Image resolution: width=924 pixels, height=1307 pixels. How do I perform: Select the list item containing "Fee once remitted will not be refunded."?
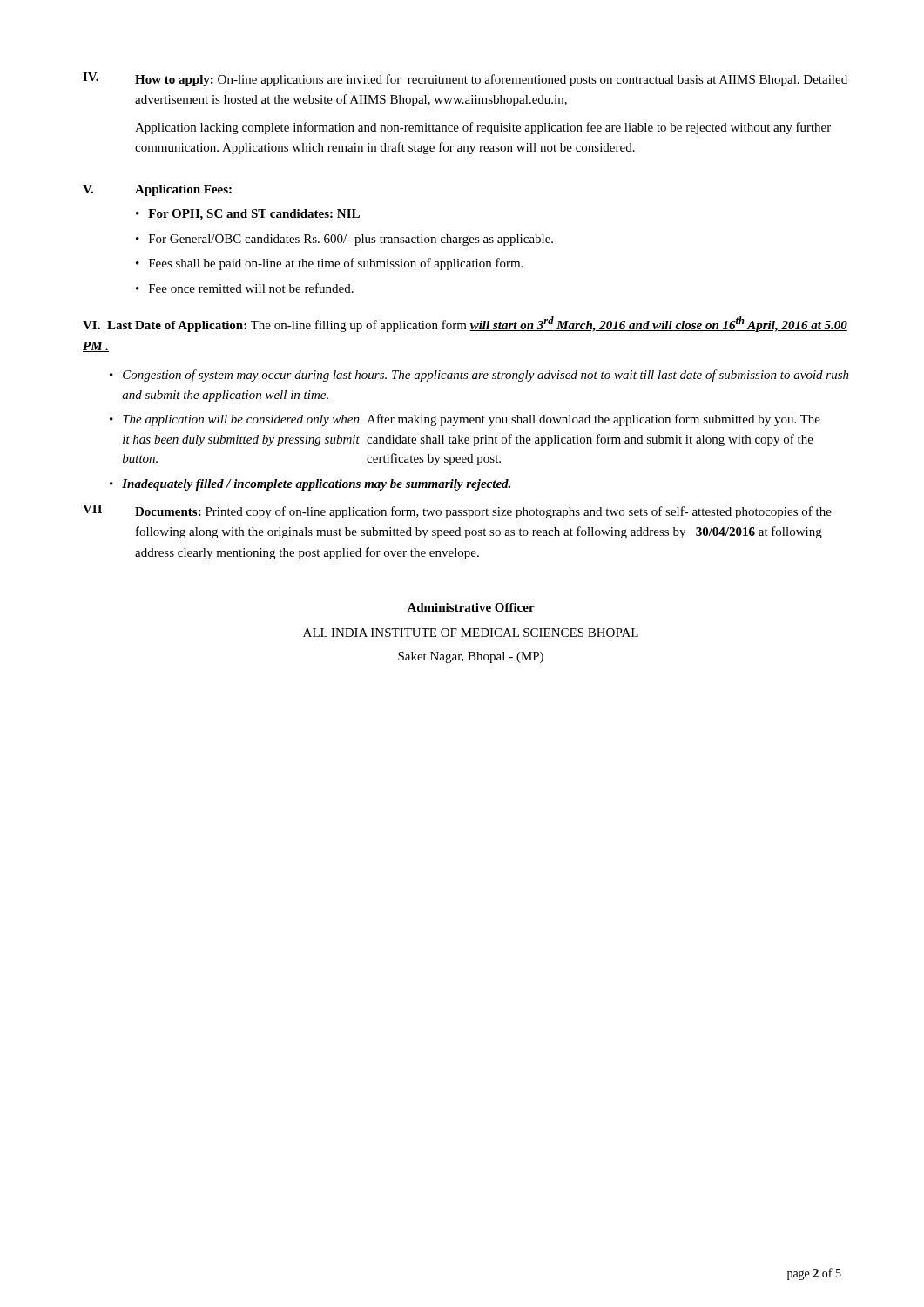251,288
